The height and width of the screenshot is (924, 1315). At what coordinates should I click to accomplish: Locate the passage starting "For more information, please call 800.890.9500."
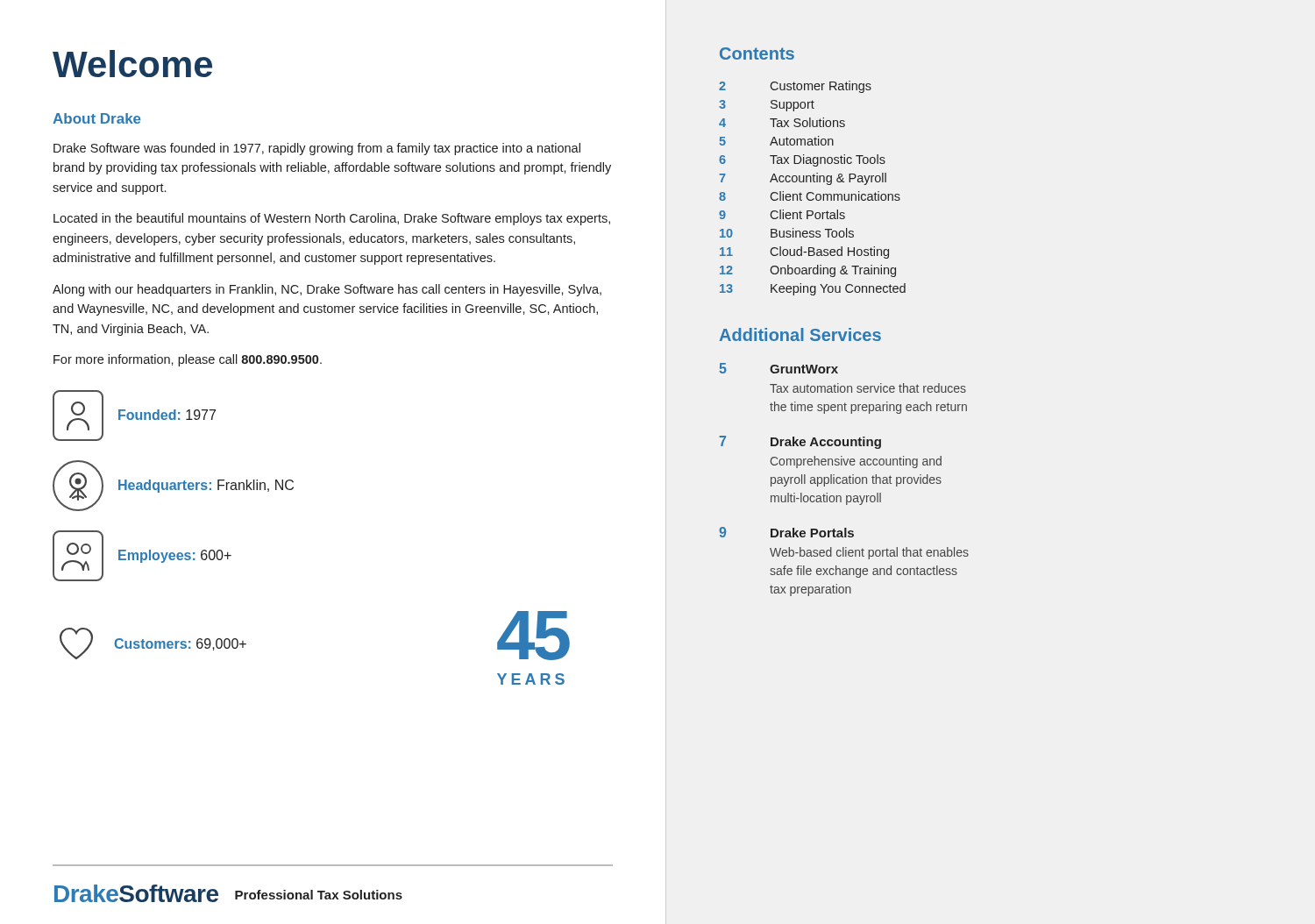(x=188, y=360)
